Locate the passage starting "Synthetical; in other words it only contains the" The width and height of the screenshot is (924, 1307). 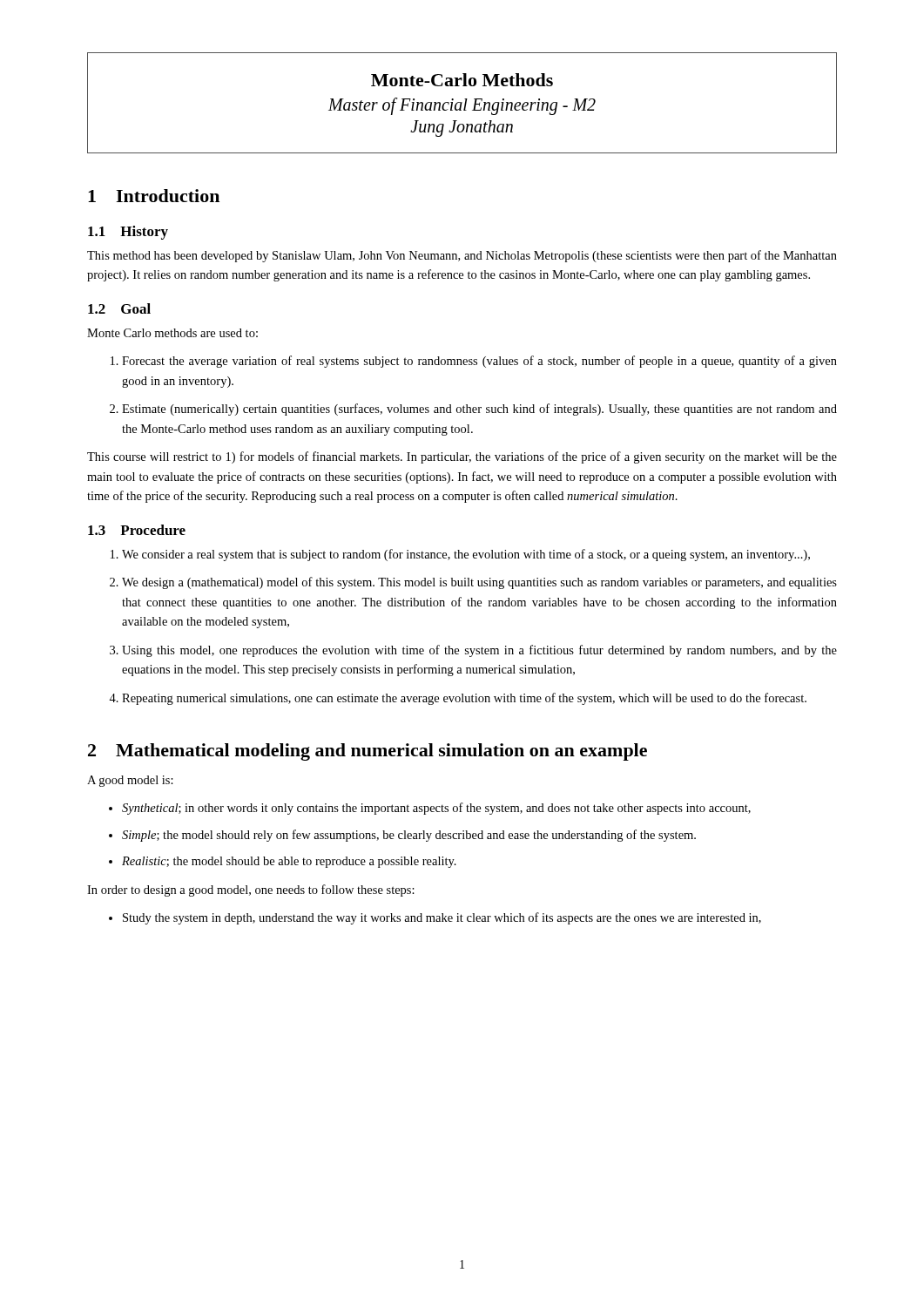[436, 808]
